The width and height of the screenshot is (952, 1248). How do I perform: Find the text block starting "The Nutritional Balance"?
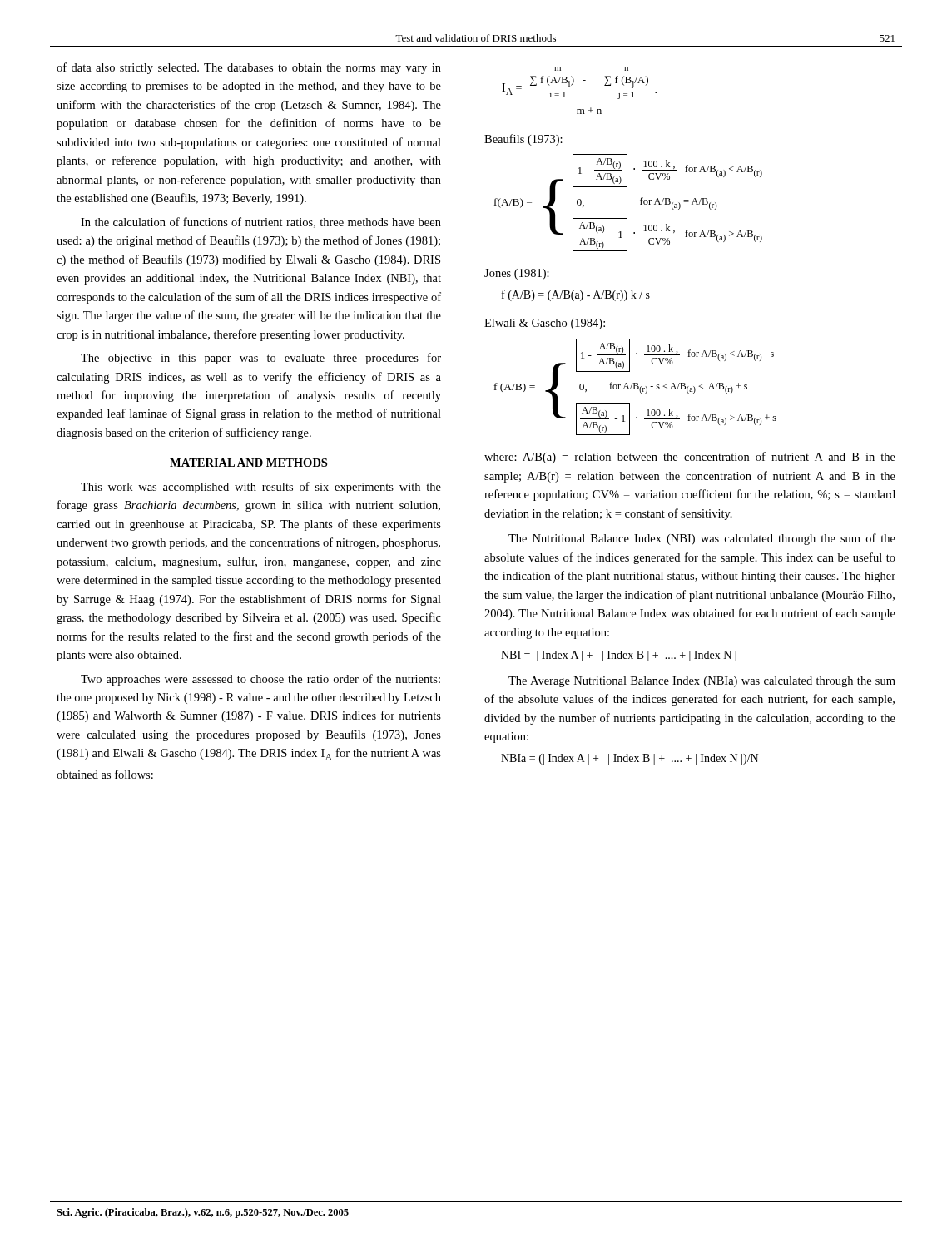click(690, 585)
